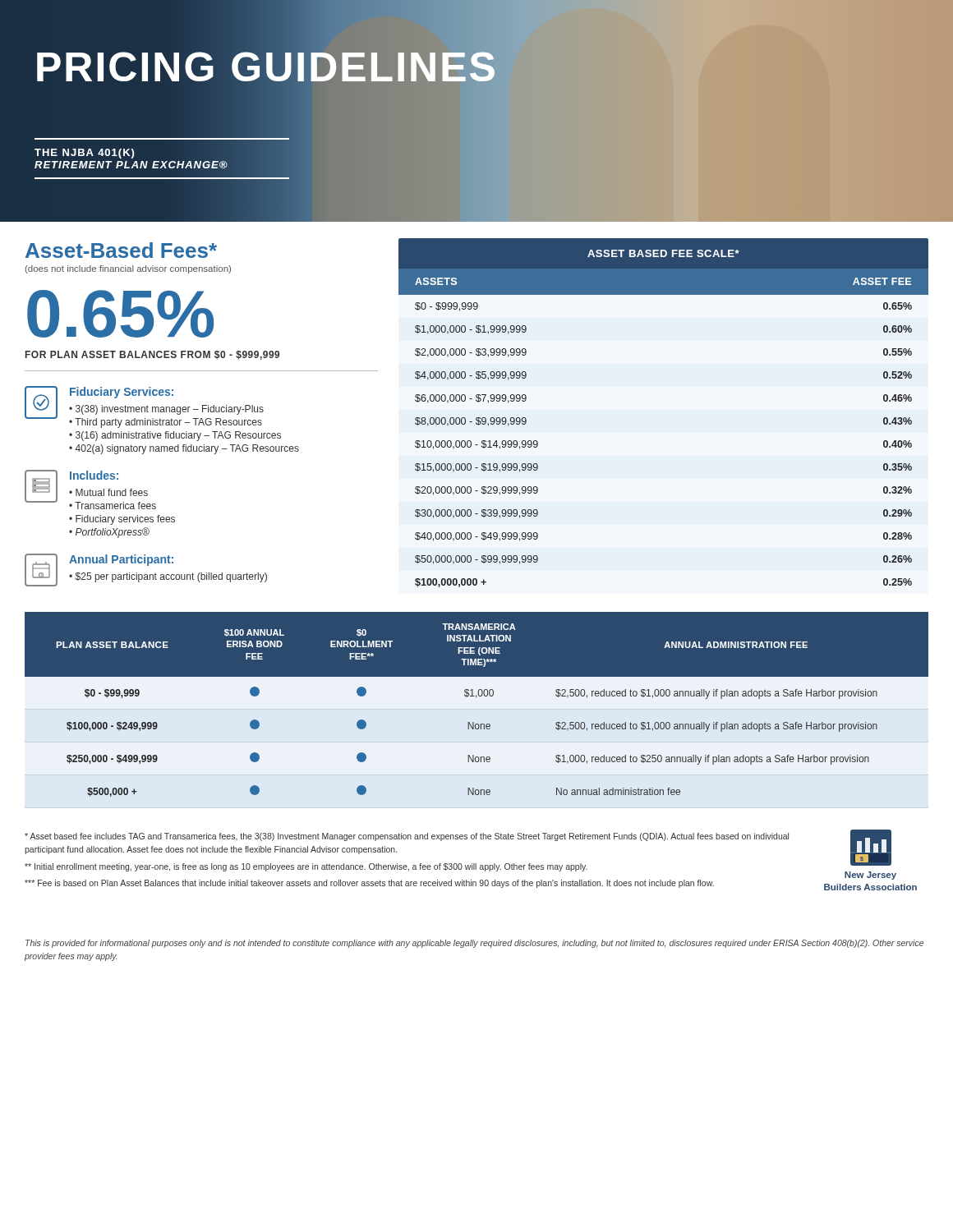Image resolution: width=953 pixels, height=1232 pixels.
Task: Locate the element starting "(does not include financial advisor compensation)"
Action: click(x=128, y=269)
